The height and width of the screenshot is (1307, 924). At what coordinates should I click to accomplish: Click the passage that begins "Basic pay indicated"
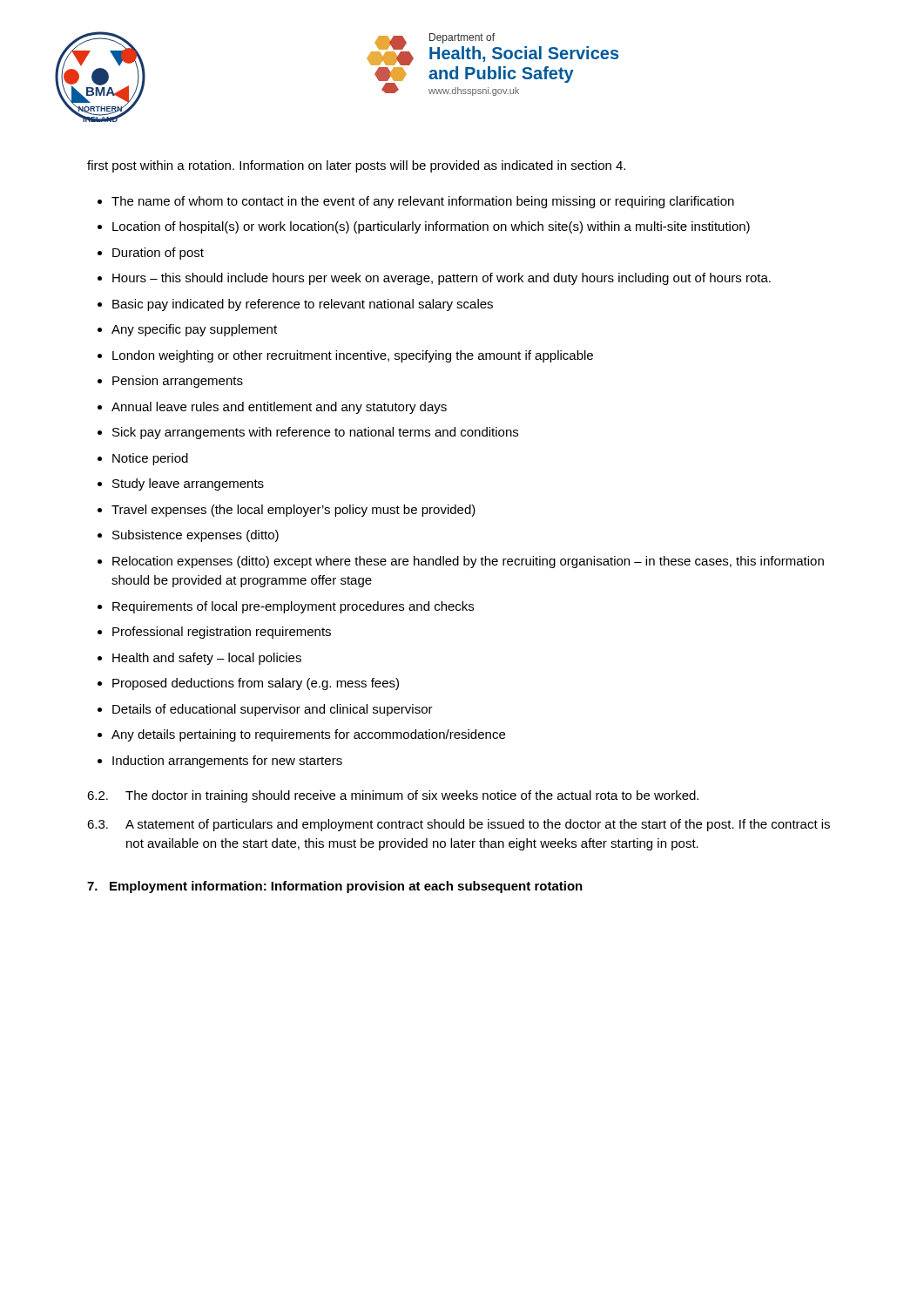[302, 303]
